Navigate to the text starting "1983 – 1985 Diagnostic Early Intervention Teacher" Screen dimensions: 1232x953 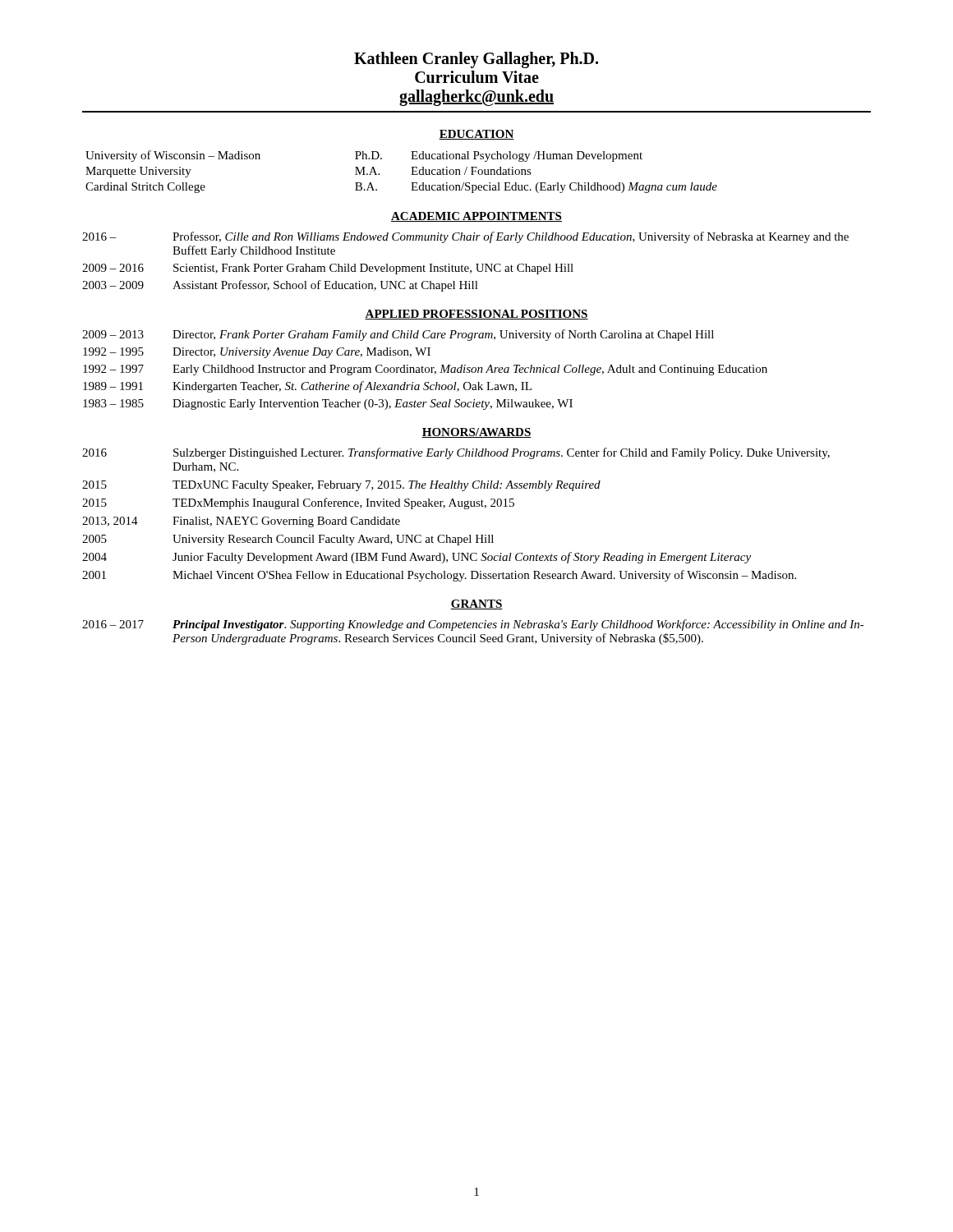click(476, 404)
